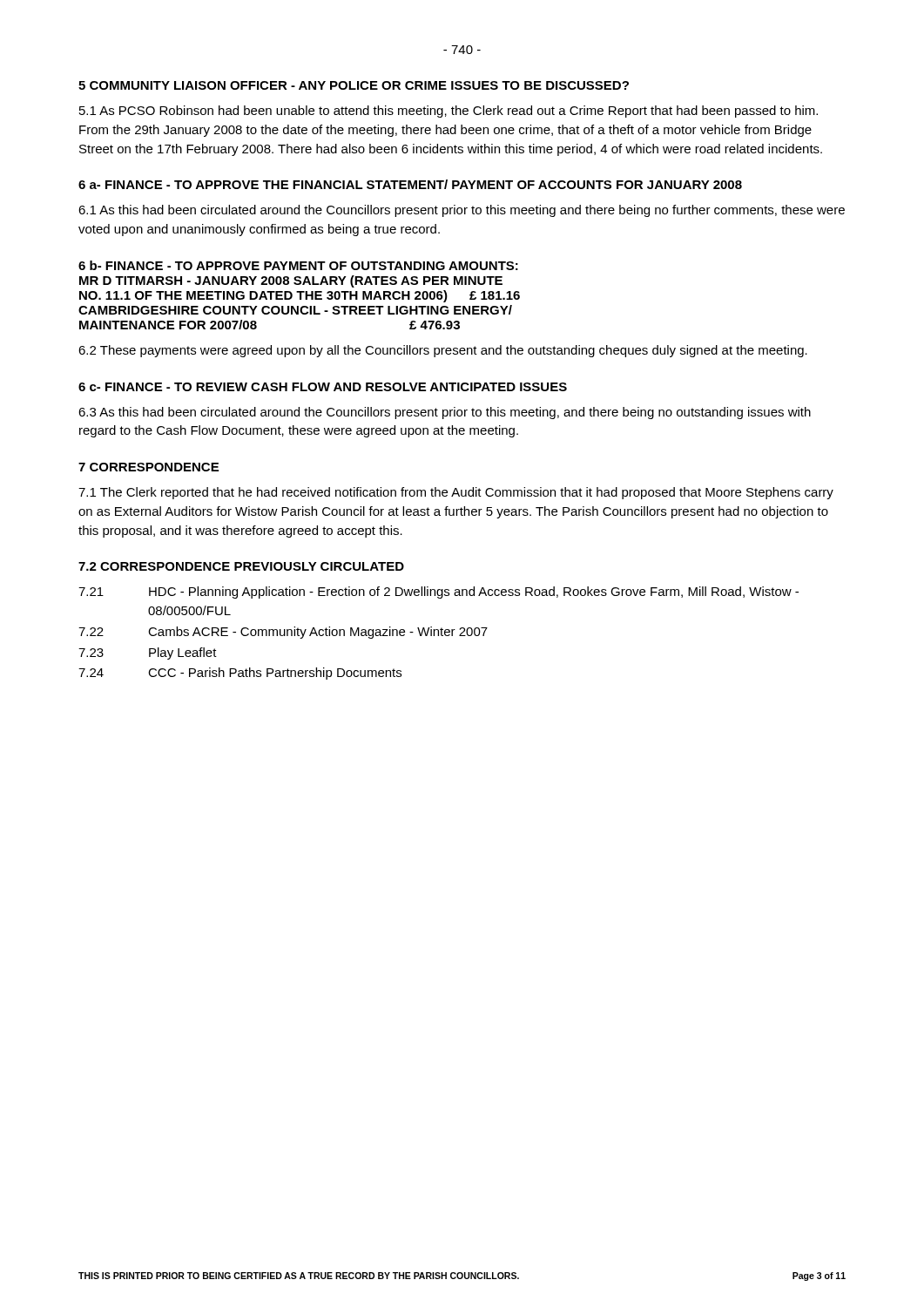Where is the passage that starts "1 As PCSO Robinson had been unable to"?
The width and height of the screenshot is (924, 1307).
[x=451, y=129]
